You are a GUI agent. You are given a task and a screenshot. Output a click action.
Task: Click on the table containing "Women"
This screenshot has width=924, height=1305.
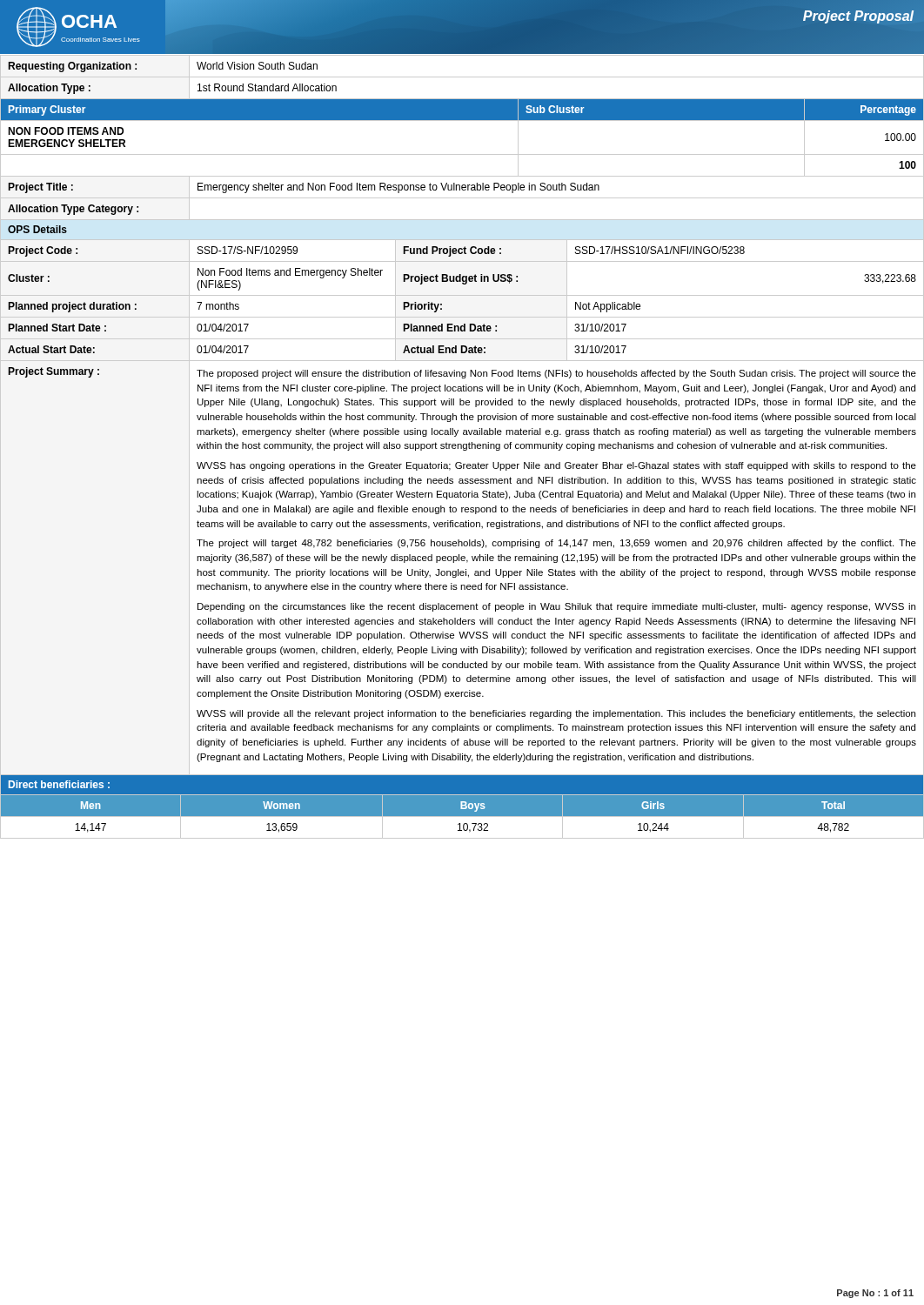click(x=462, y=817)
